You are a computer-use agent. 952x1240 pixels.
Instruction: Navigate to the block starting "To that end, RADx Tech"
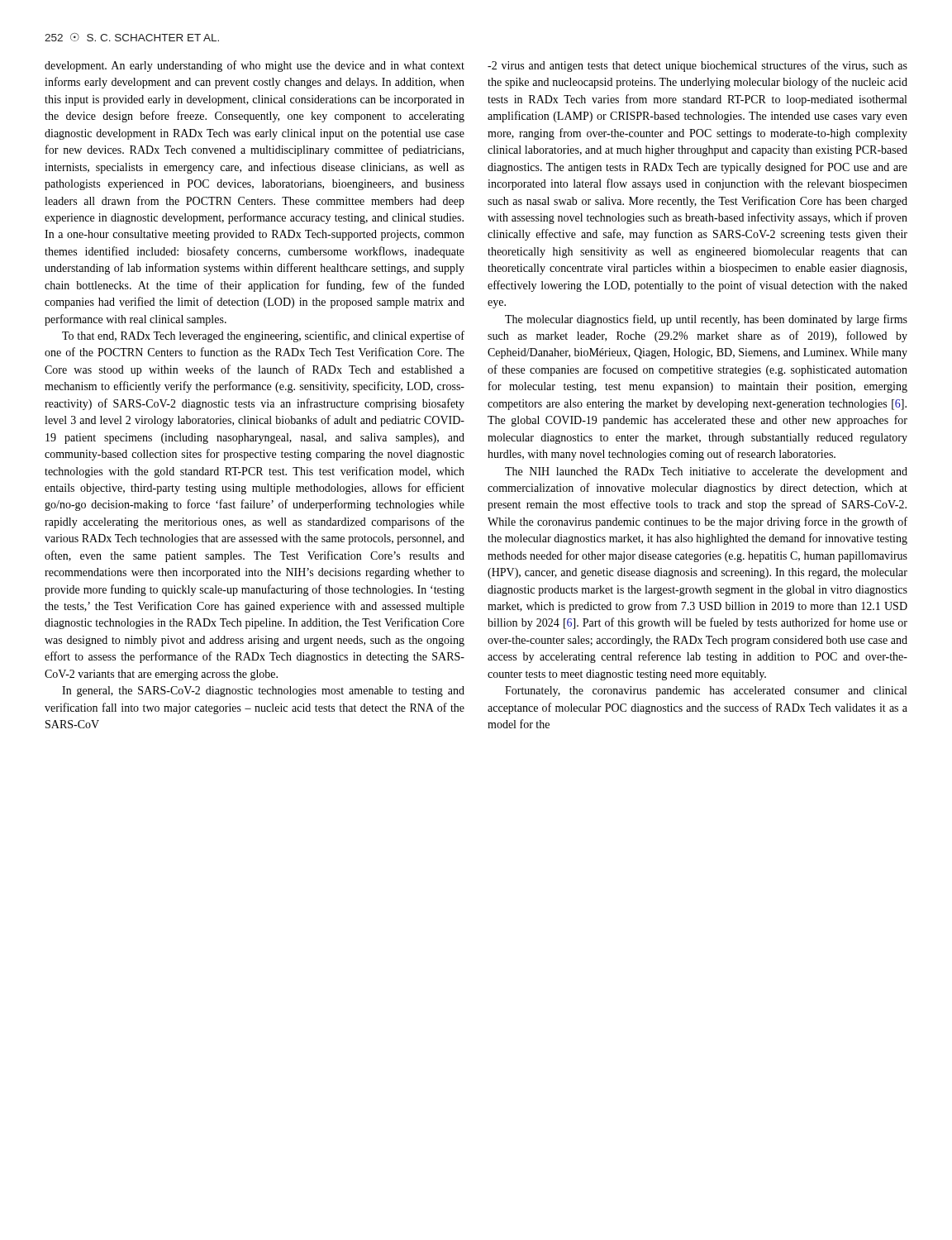pos(255,506)
